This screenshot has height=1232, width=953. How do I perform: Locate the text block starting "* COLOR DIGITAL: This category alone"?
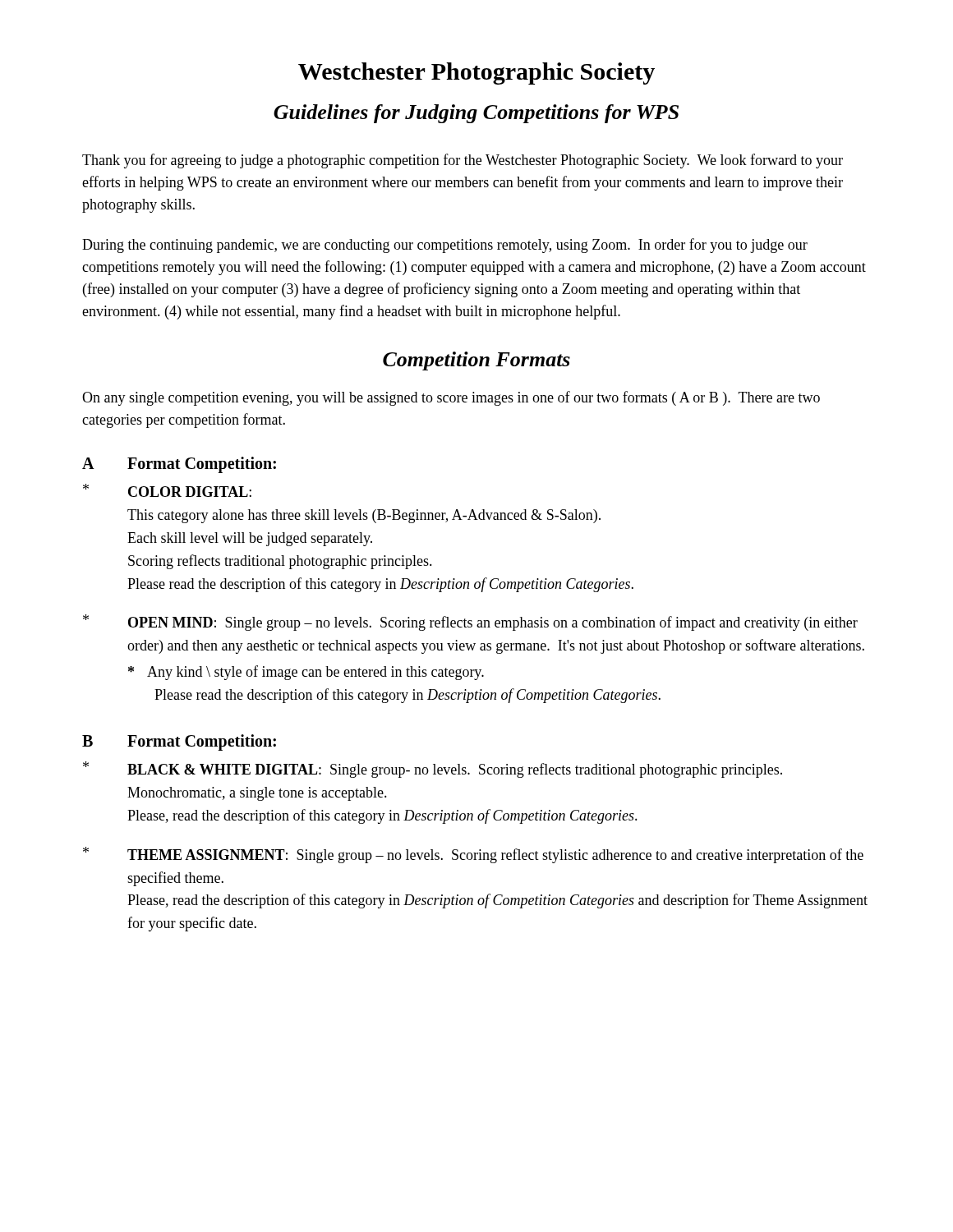point(167,490)
